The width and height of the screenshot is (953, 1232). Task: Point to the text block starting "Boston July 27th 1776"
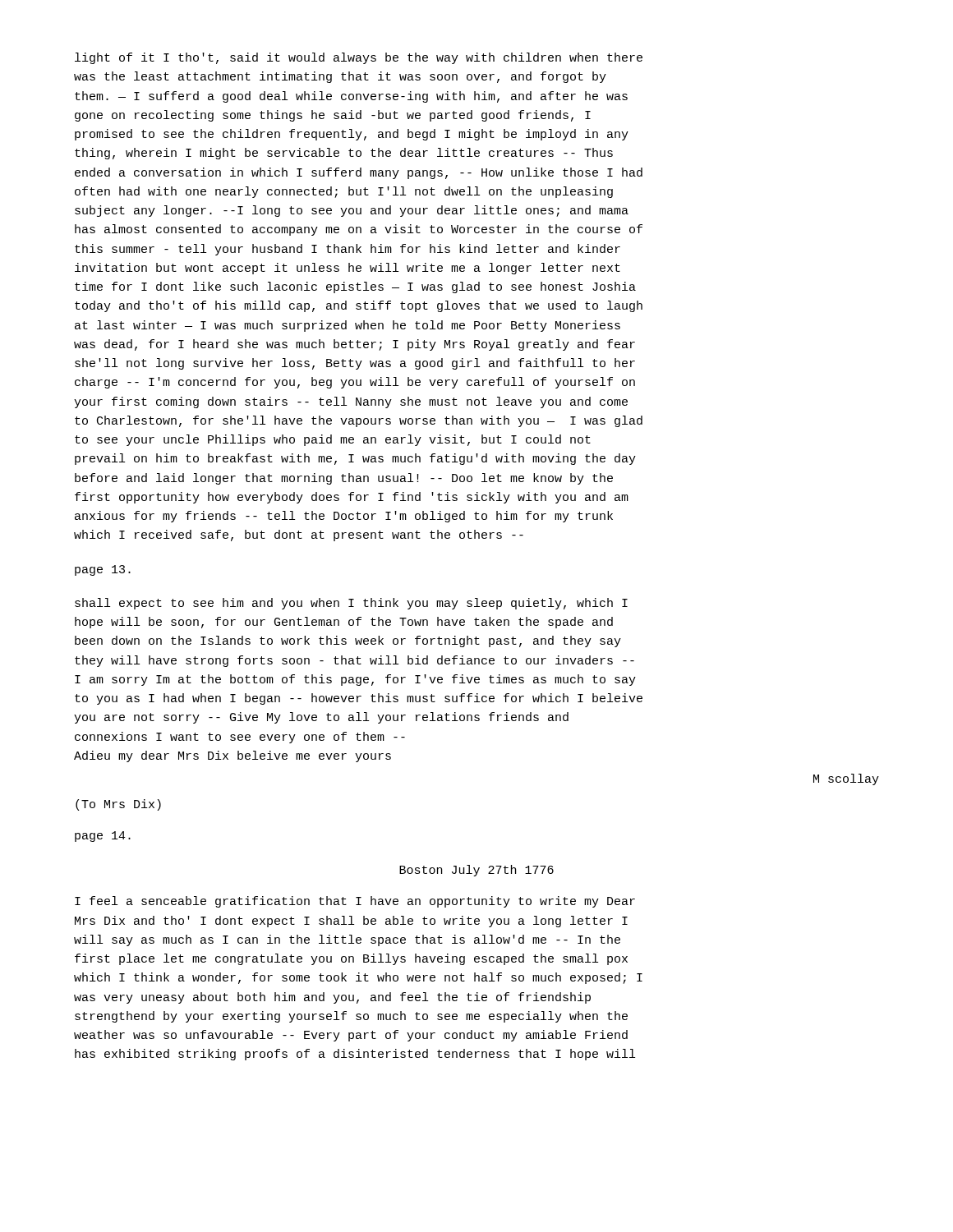coord(476,871)
